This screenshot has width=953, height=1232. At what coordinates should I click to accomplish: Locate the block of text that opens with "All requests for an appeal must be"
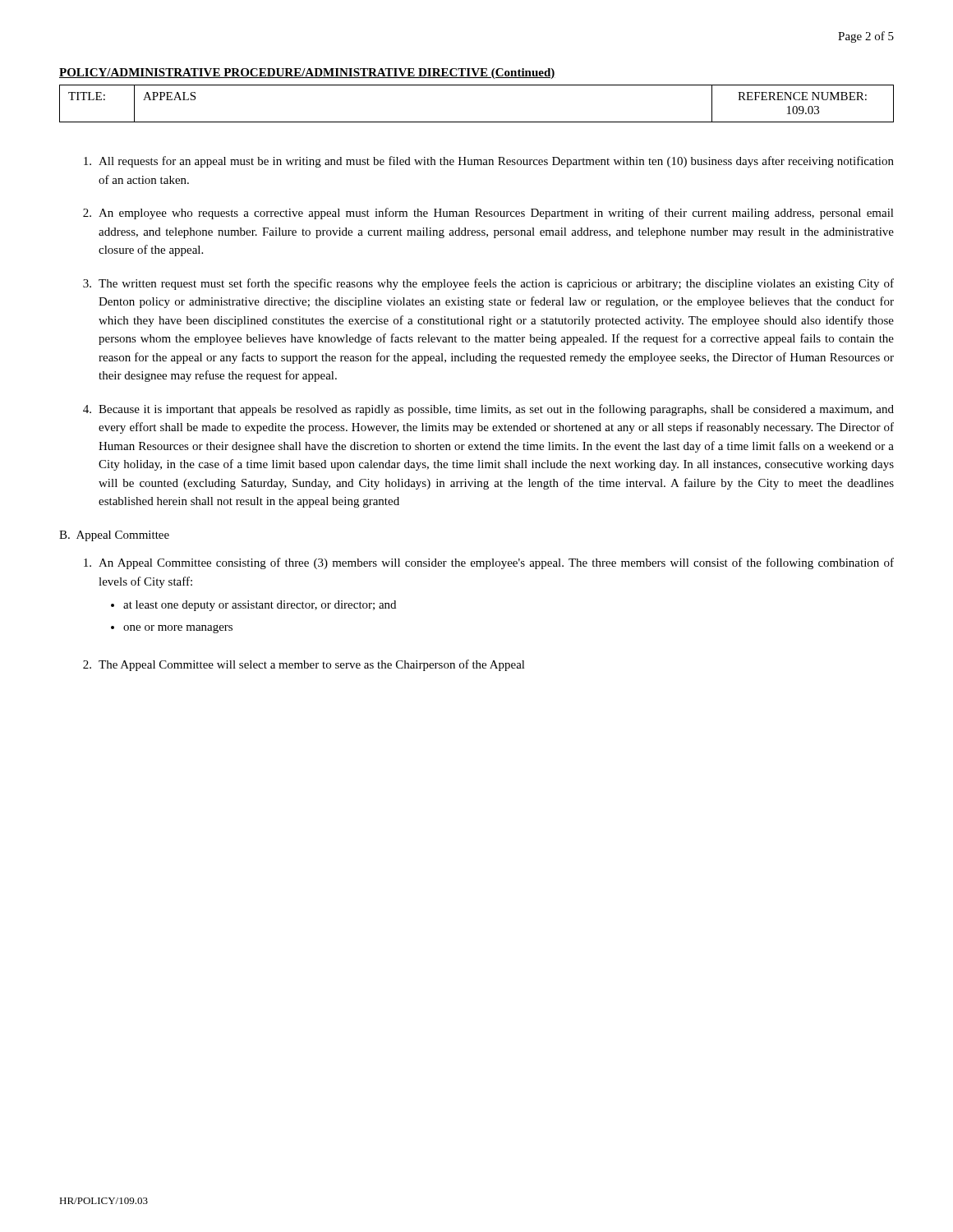[476, 170]
